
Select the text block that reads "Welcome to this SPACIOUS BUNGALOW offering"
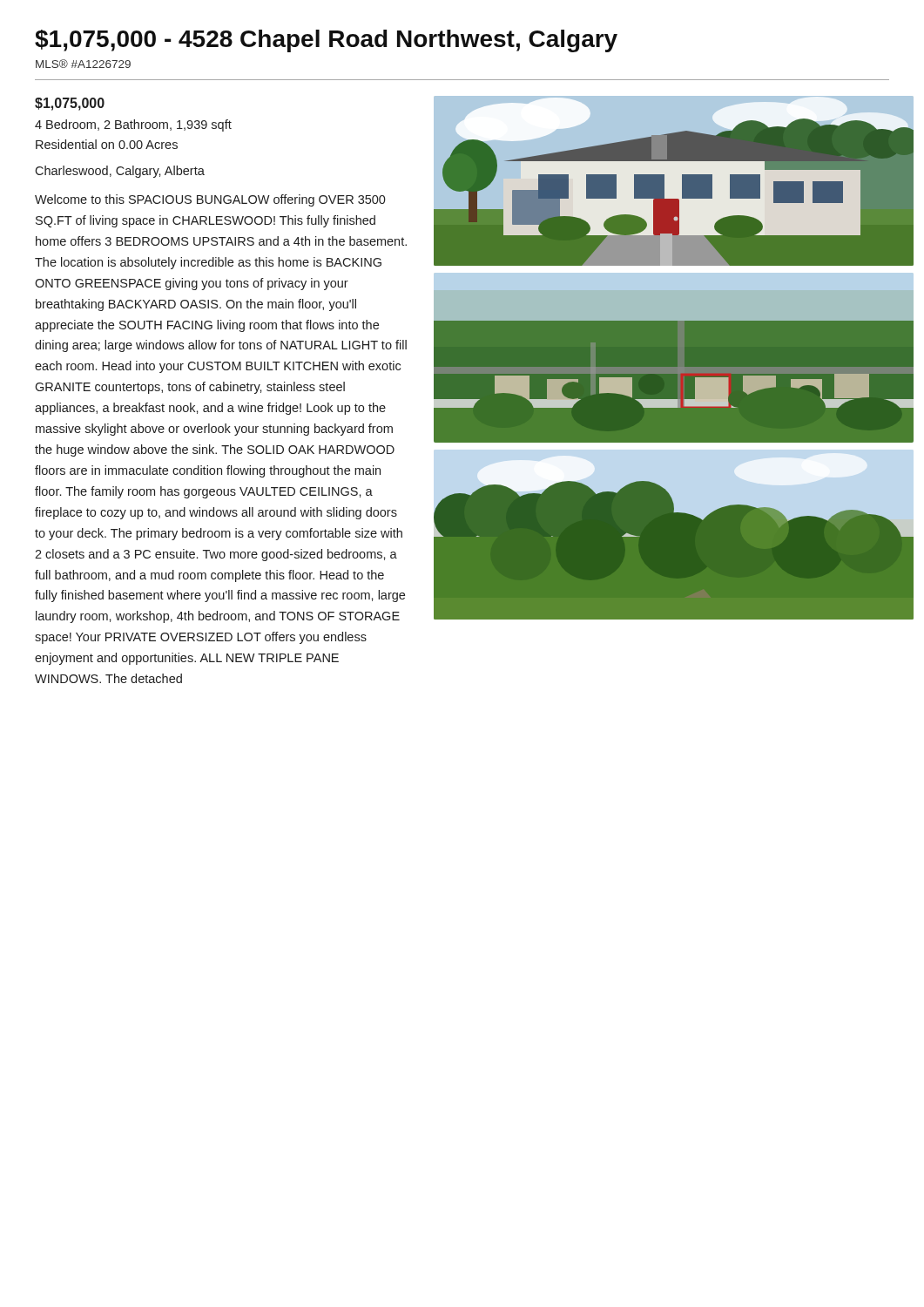pyautogui.click(x=222, y=440)
